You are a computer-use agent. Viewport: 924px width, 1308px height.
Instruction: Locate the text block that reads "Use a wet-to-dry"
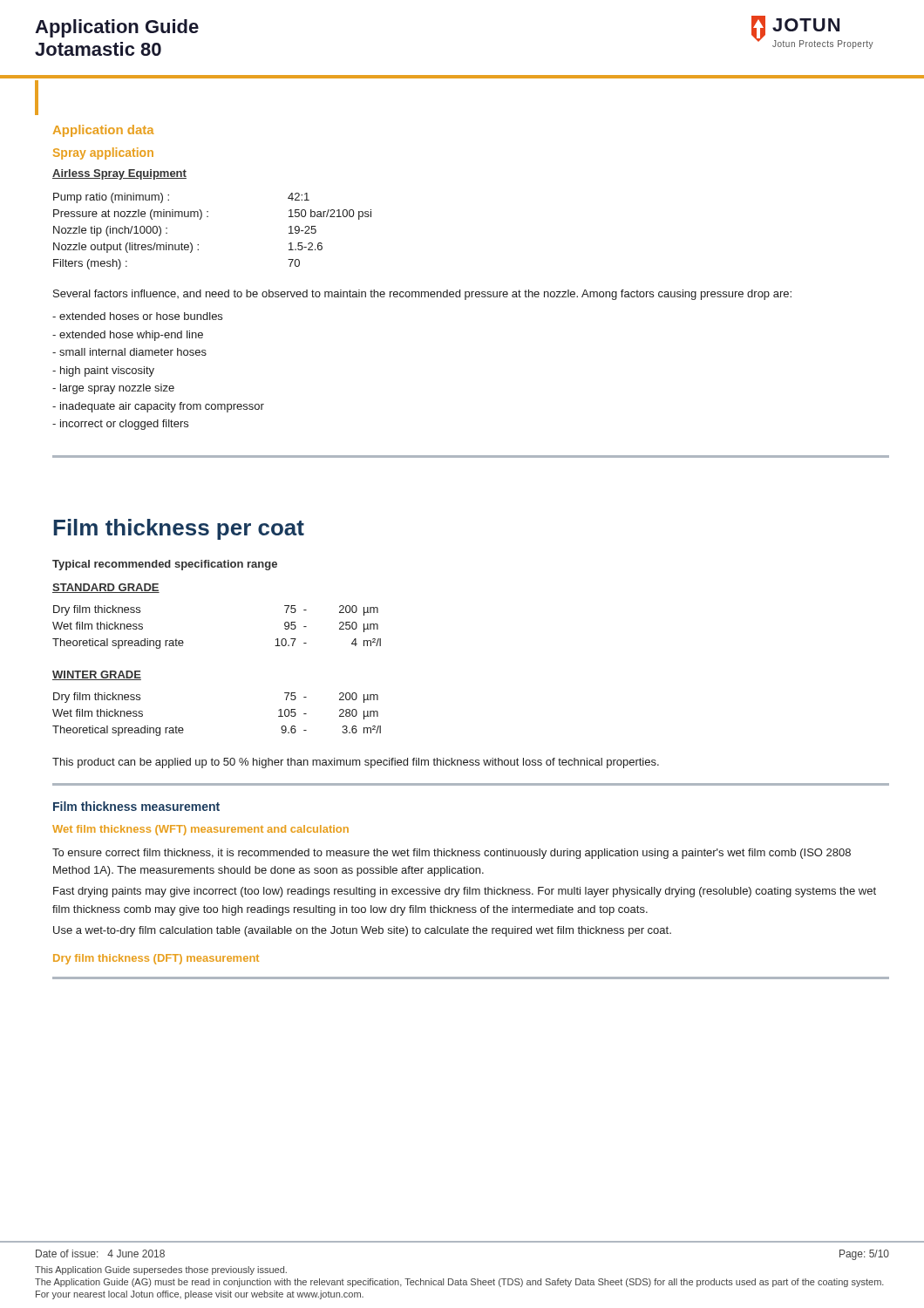click(x=362, y=930)
